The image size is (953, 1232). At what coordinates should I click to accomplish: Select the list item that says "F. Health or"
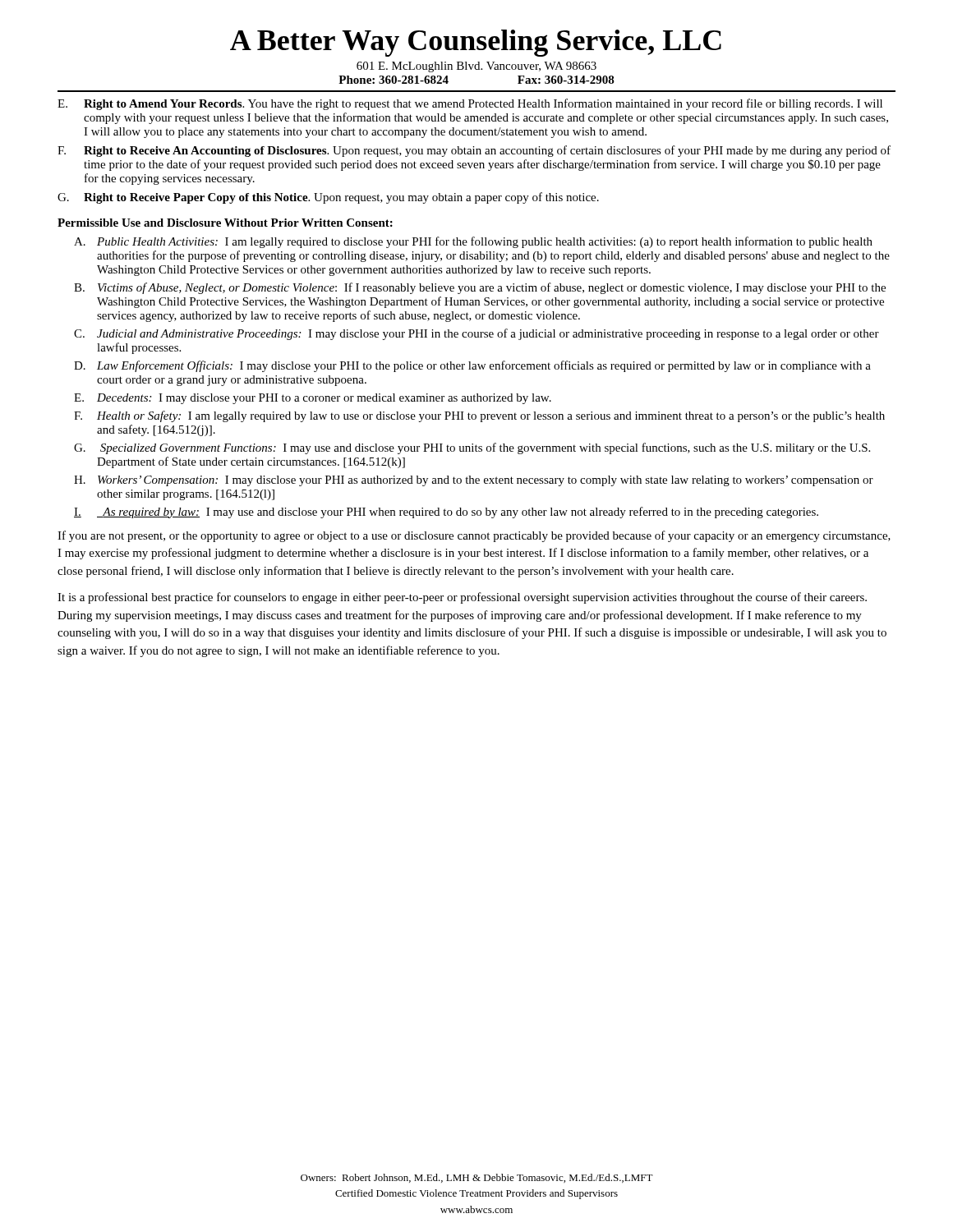[485, 423]
